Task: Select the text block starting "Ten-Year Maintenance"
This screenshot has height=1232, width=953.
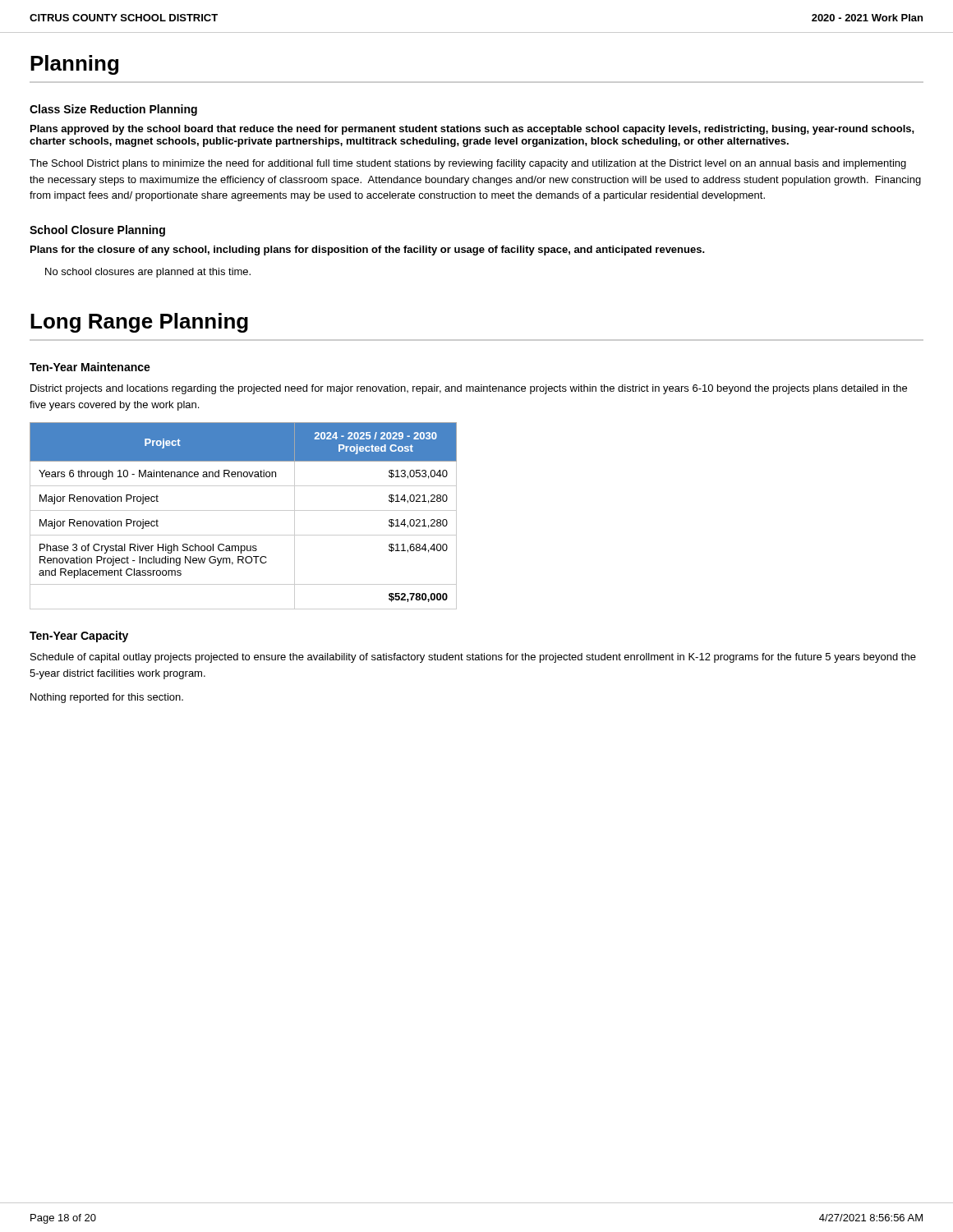Action: click(90, 367)
